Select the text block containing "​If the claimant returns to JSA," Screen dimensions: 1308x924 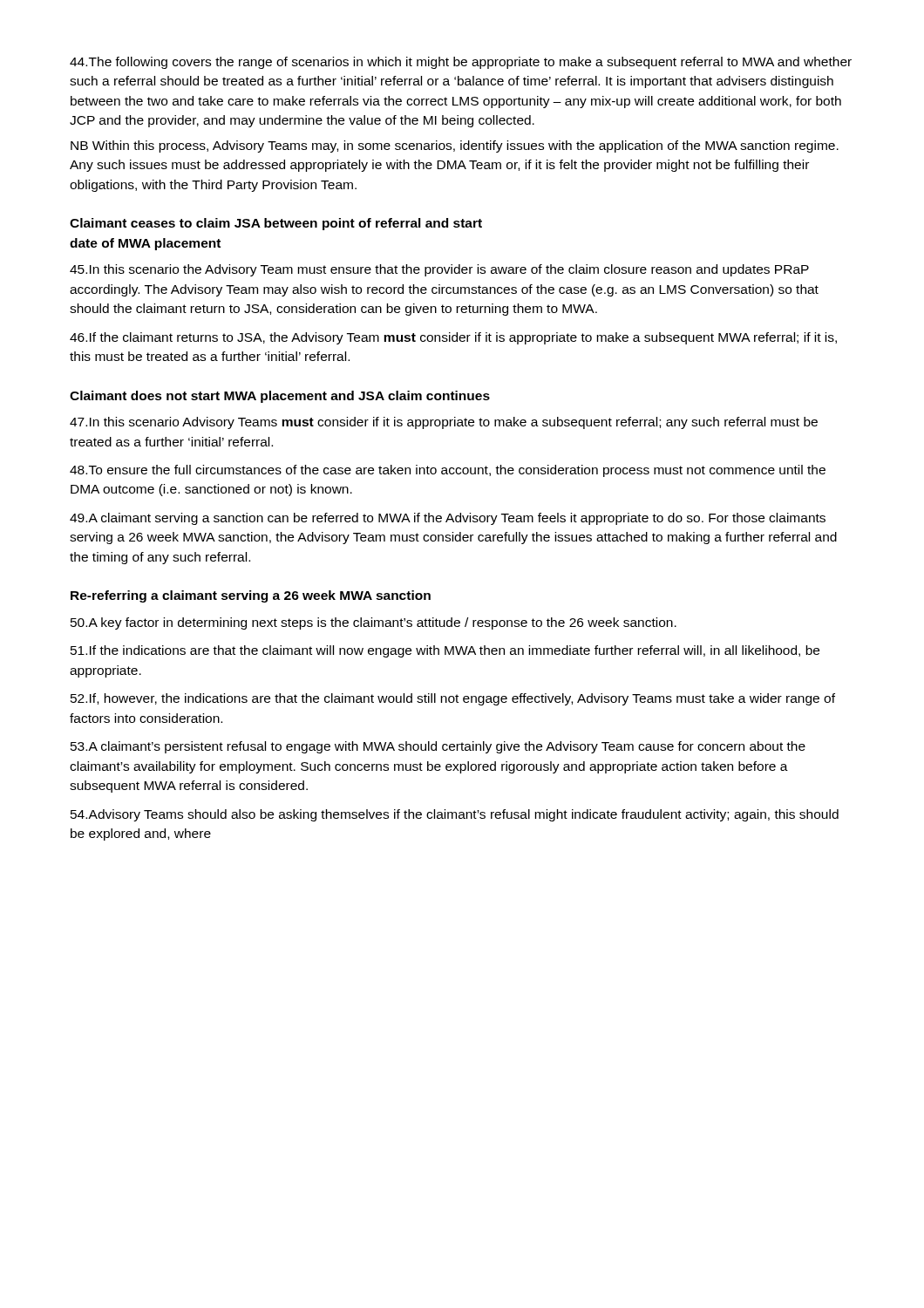tap(462, 347)
